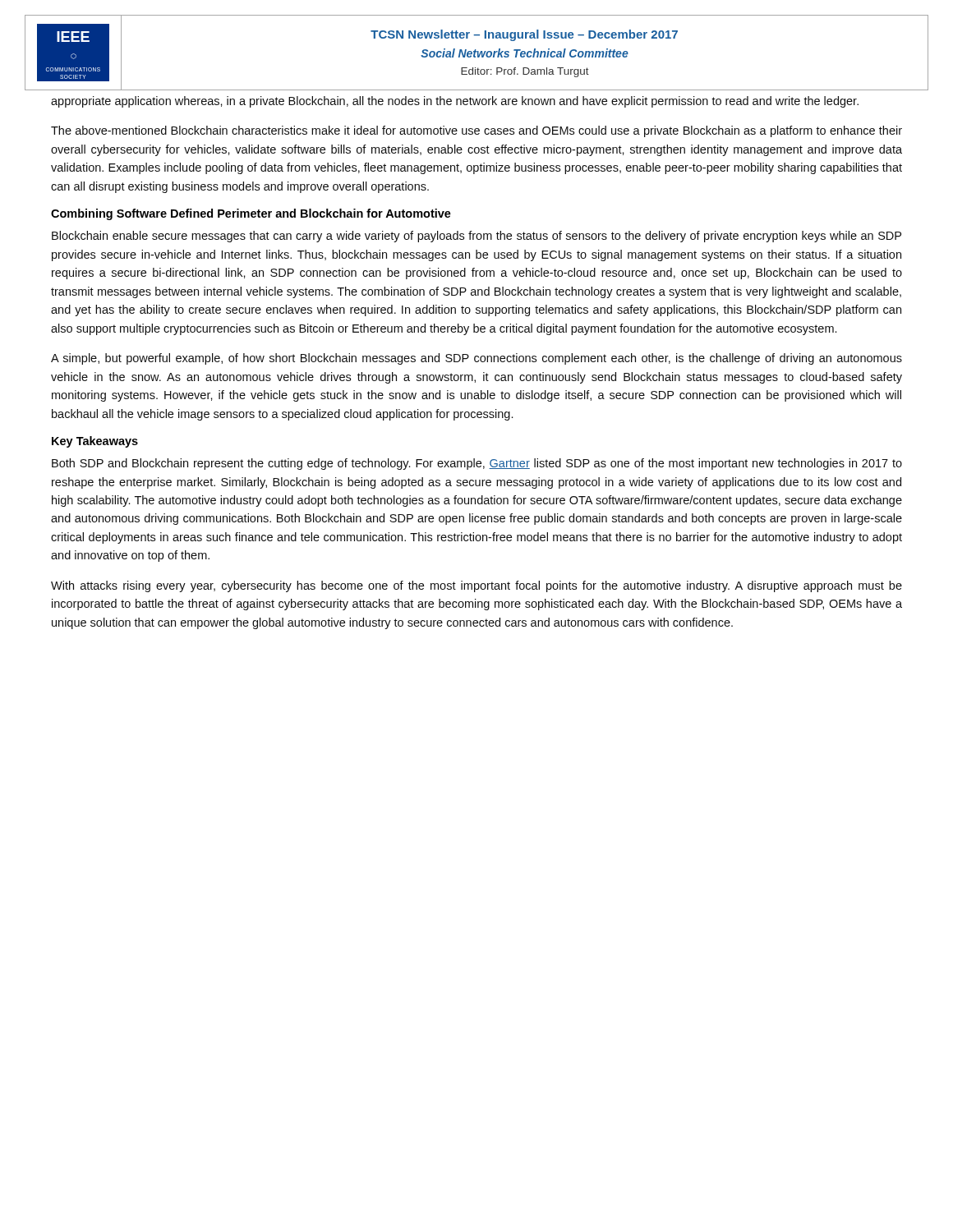Locate the element starting "Combining Software Defined"
Screen dimensions: 1232x953
(x=251, y=214)
